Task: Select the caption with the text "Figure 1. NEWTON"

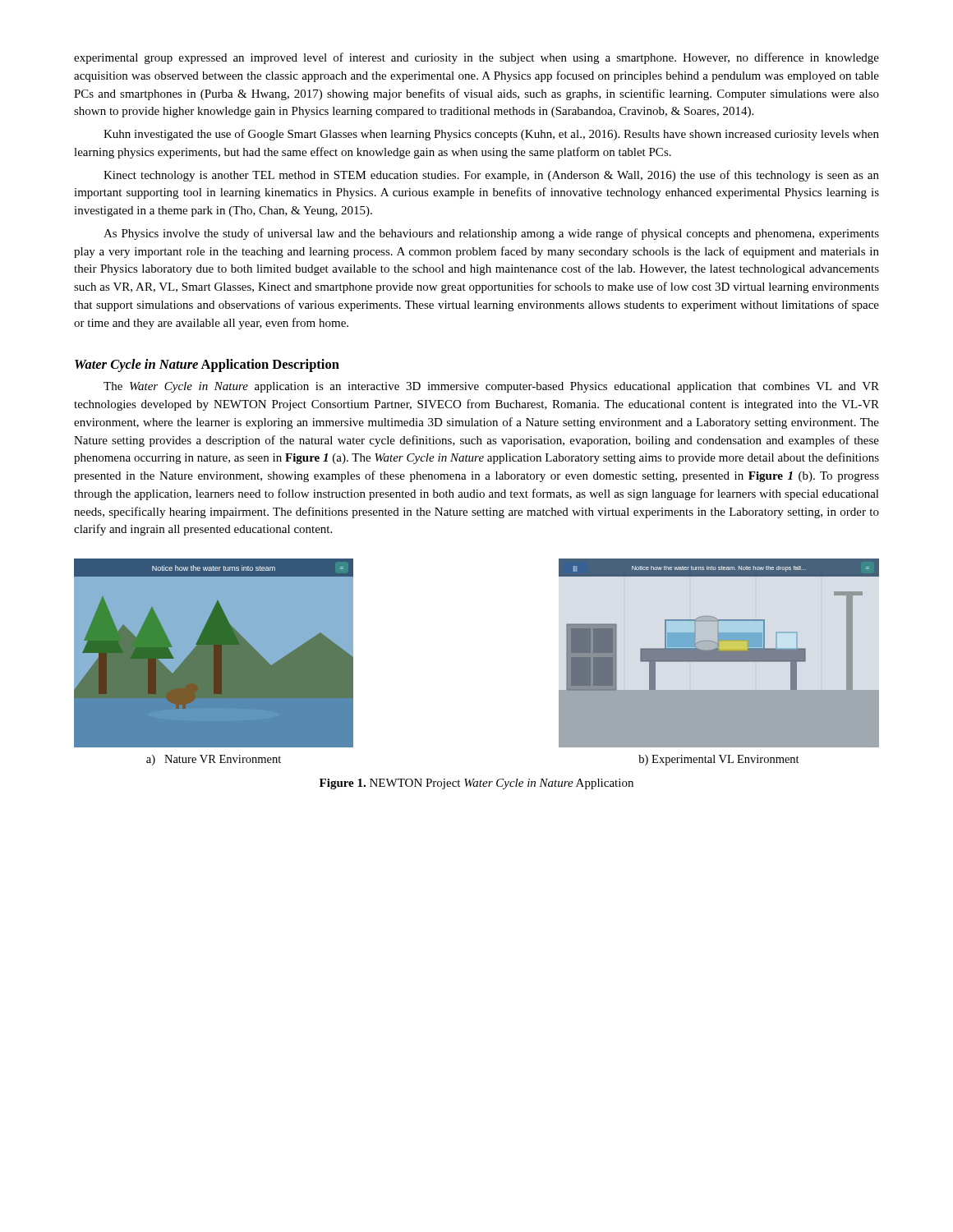Action: (476, 783)
